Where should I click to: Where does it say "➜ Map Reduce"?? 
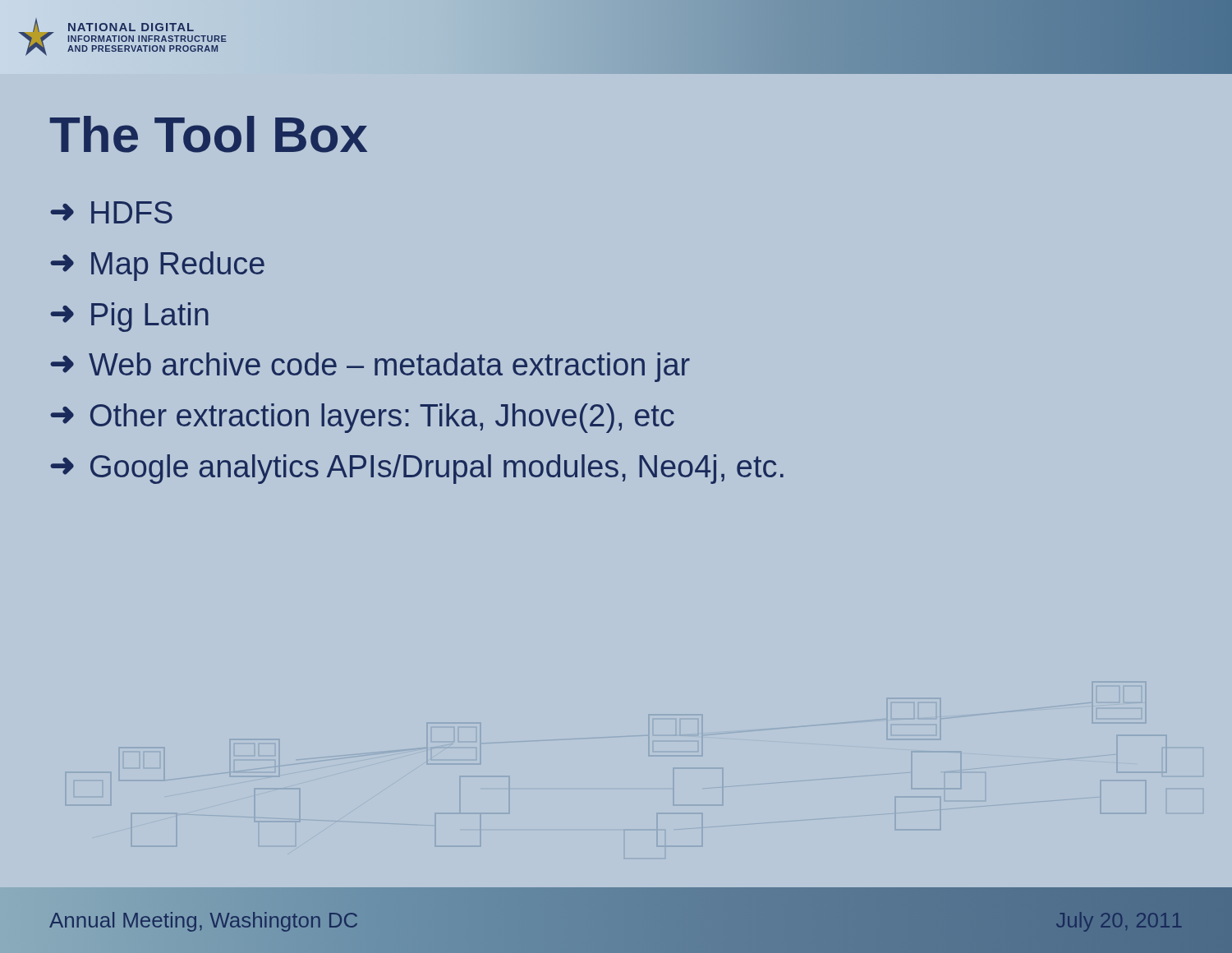pos(157,264)
